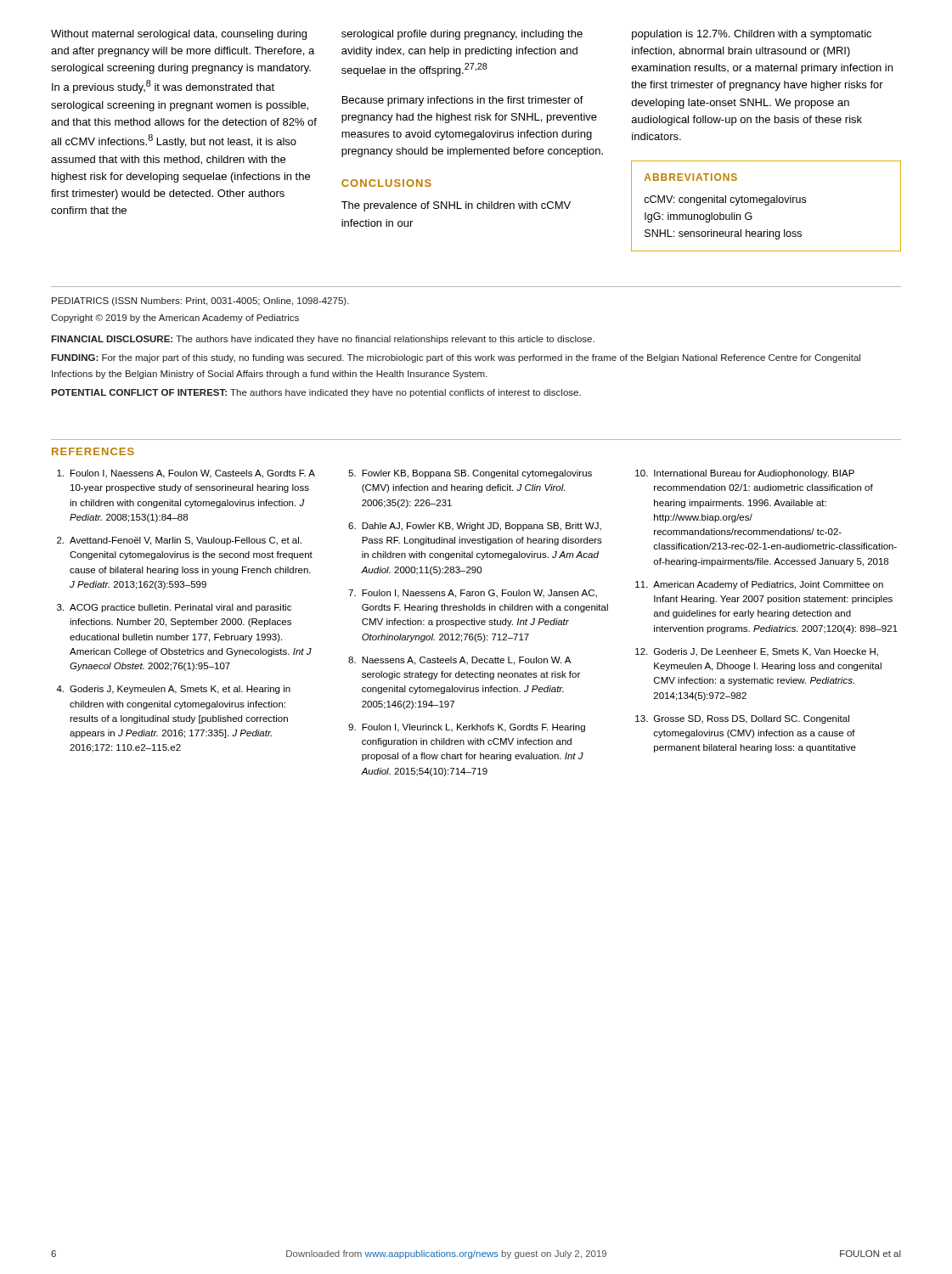952x1274 pixels.
Task: Locate the block of text that opens with "Foulon I, Naessens A, Foulon W, Casteels"
Action: click(184, 496)
